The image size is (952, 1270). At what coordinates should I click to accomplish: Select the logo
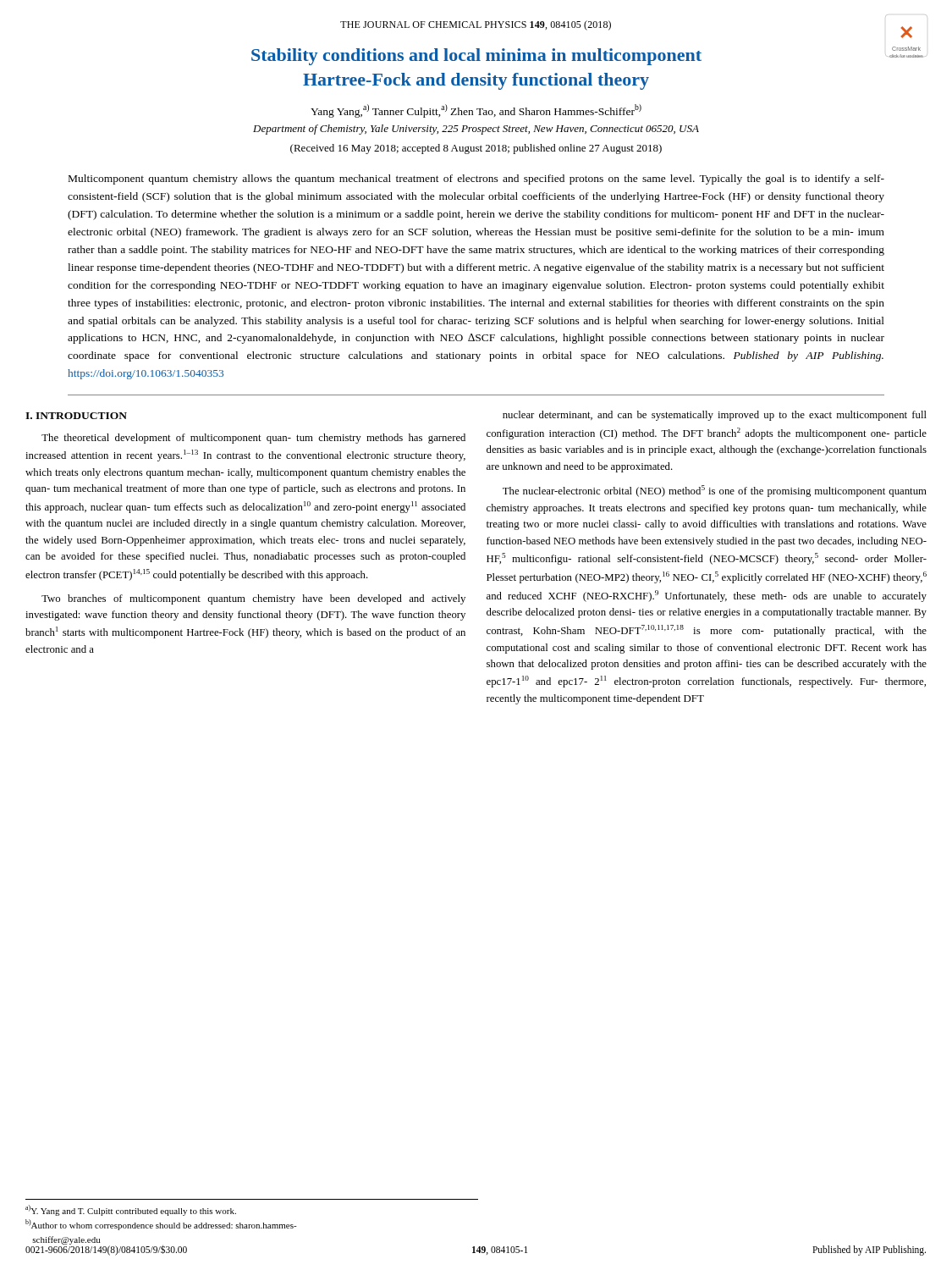tap(906, 36)
